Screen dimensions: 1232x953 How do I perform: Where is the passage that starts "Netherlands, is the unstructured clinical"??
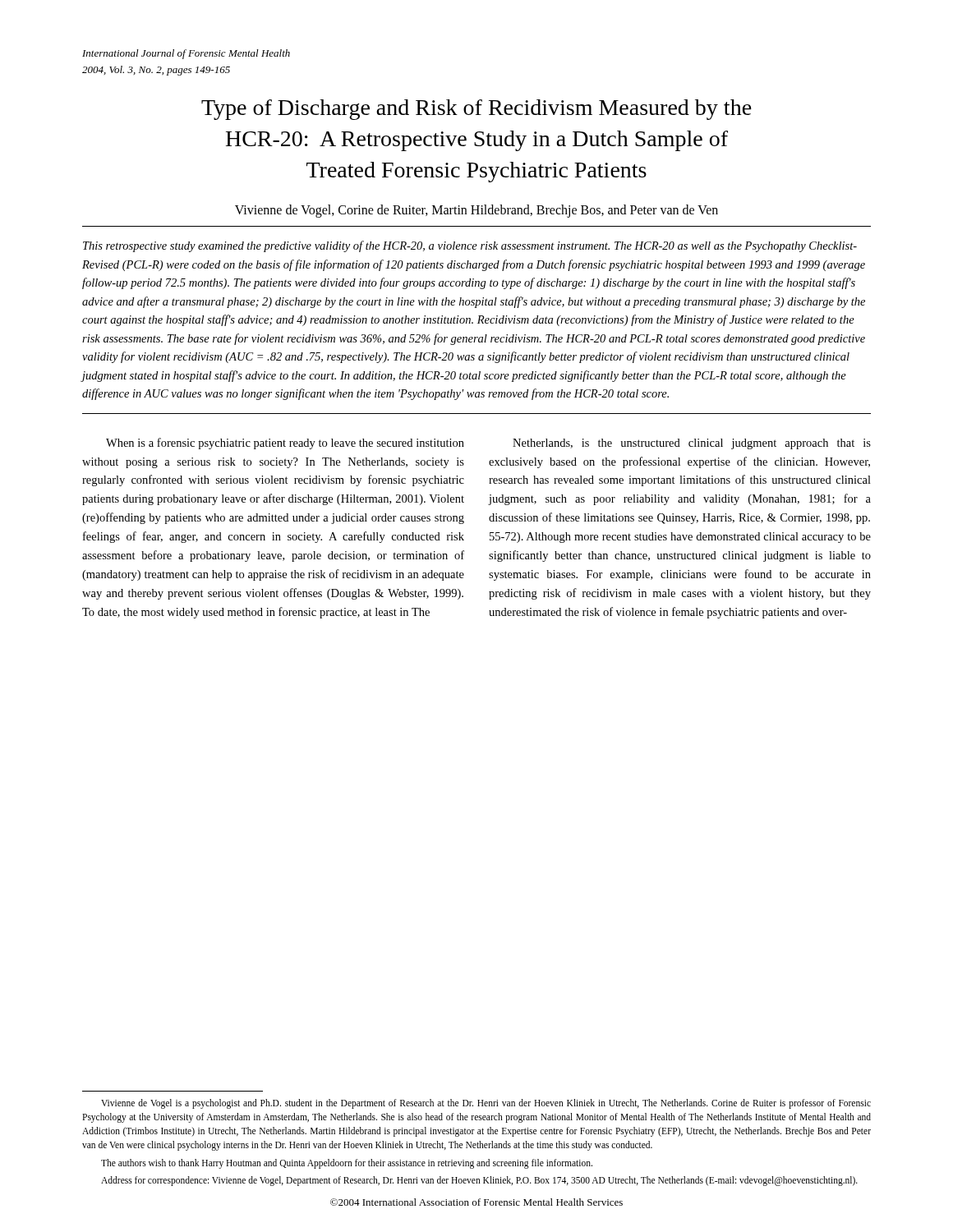(680, 527)
